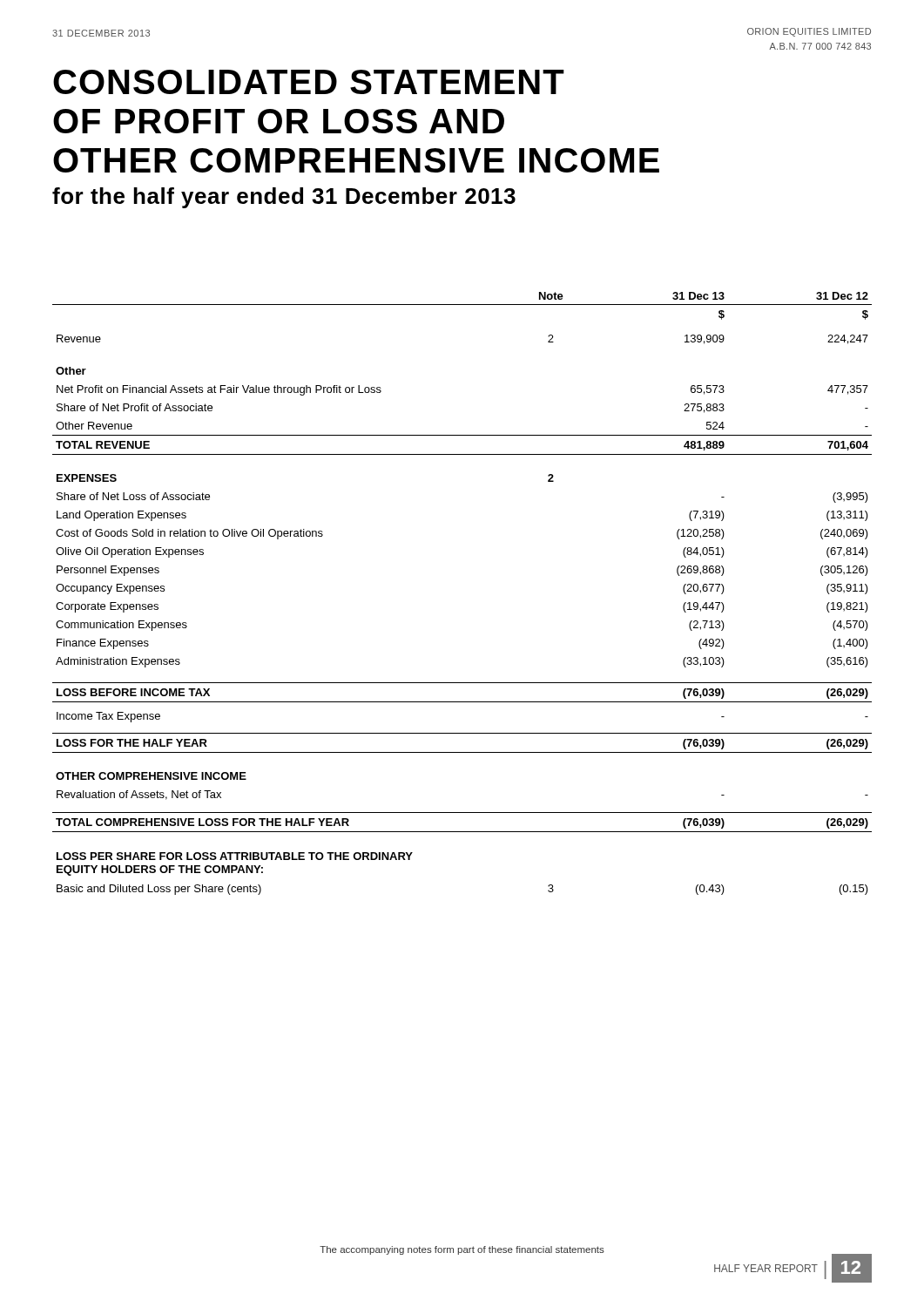
Task: Select the text starting "The accompanying notes form"
Action: (x=462, y=1249)
